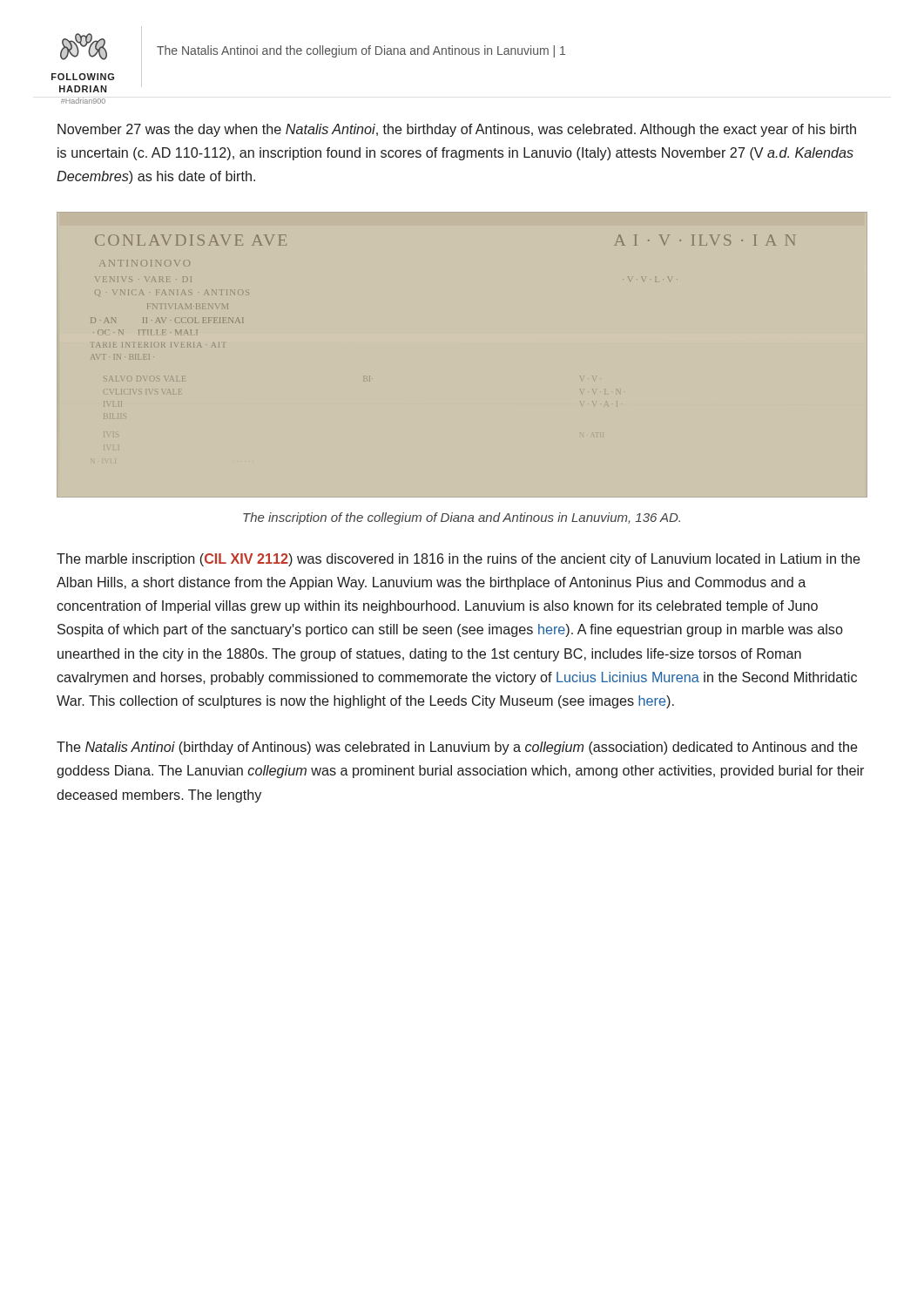Navigate to the text starting "The marble inscription (CIL XIV 2112) was discovered"
The width and height of the screenshot is (924, 1307).
(x=458, y=629)
